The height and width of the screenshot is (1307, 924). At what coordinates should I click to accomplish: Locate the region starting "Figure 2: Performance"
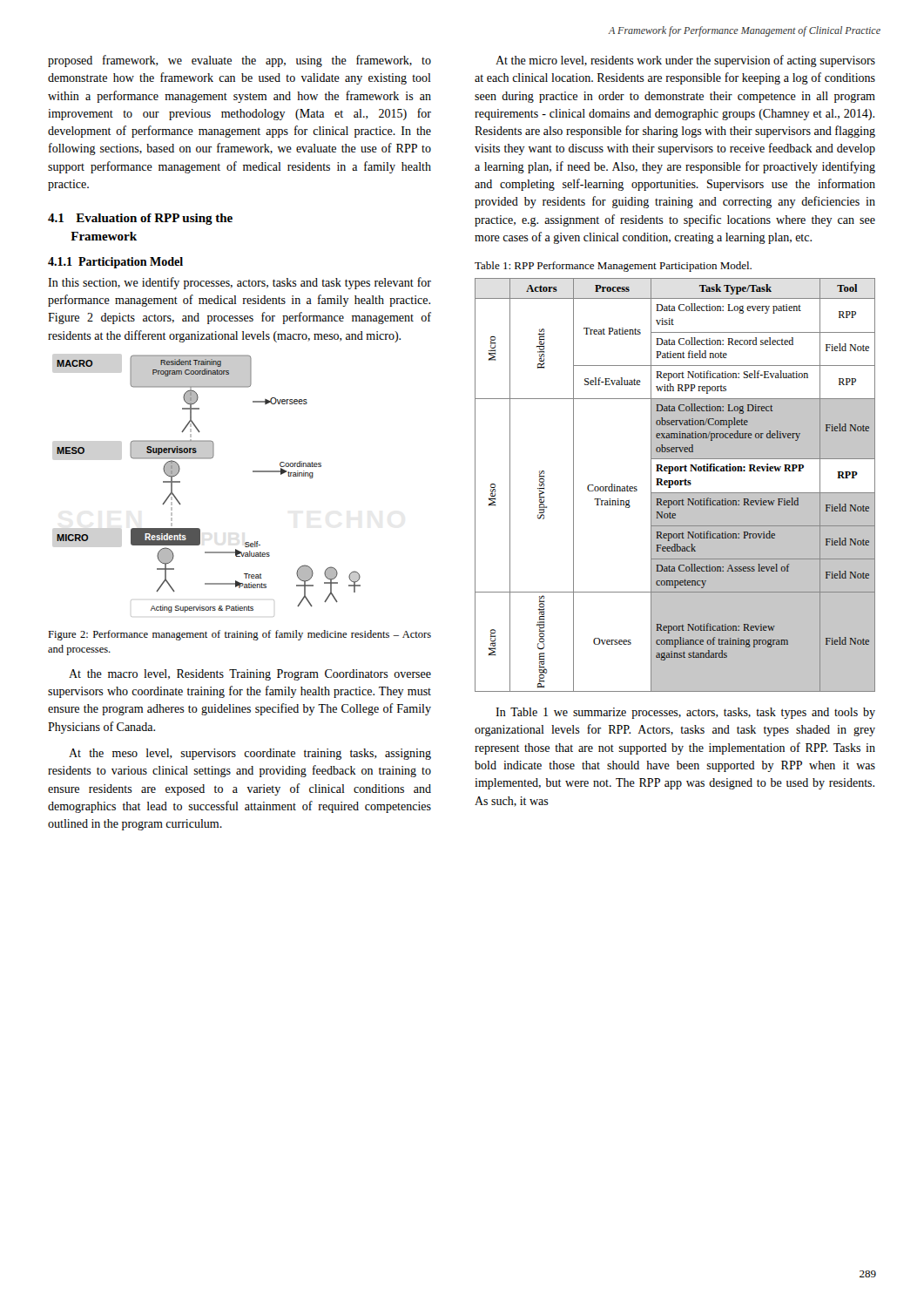pyautogui.click(x=239, y=642)
